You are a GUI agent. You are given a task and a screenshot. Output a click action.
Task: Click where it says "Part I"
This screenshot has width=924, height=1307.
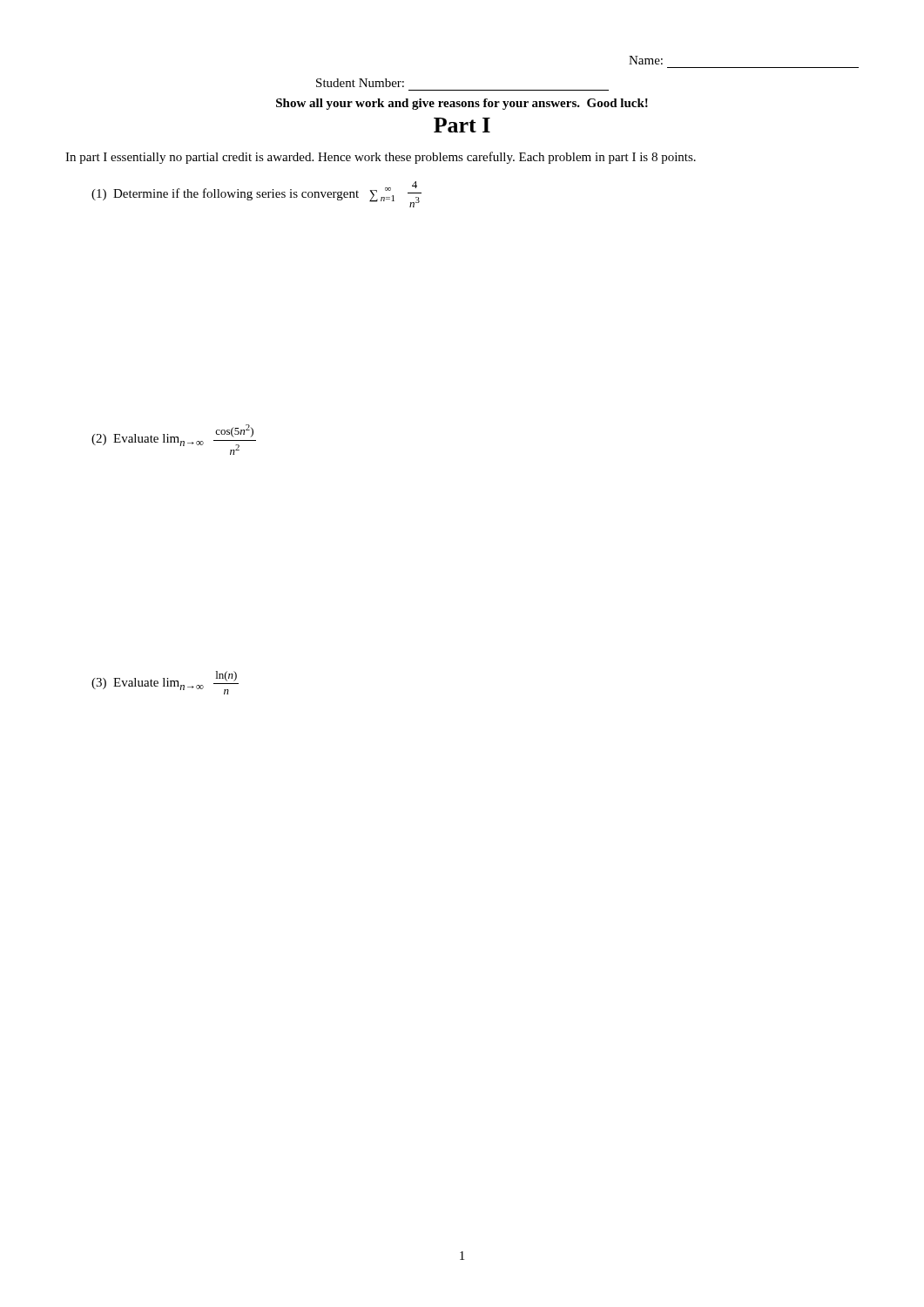462,125
